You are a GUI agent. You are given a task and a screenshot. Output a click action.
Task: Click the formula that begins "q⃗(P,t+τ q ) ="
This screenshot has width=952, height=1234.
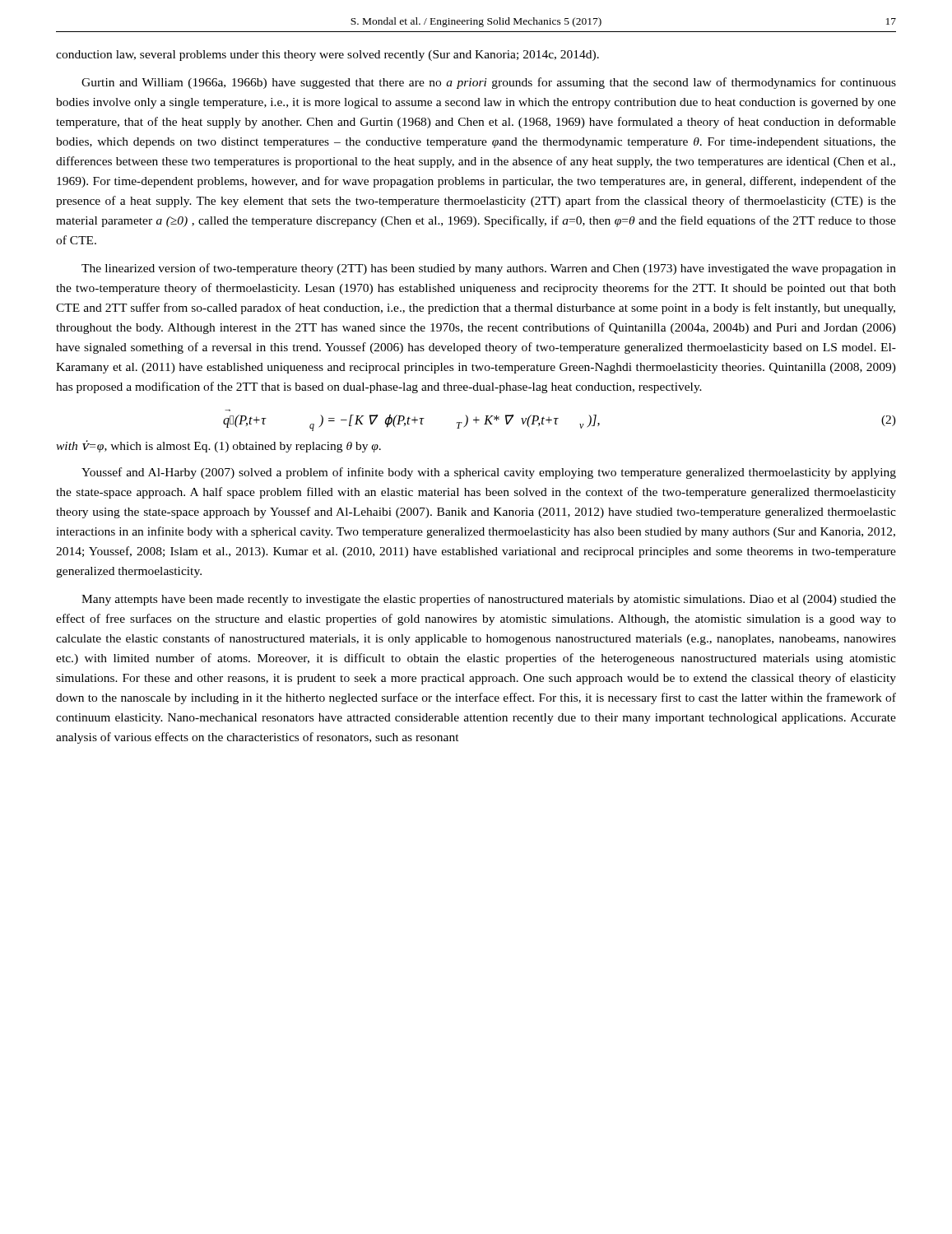[476, 420]
